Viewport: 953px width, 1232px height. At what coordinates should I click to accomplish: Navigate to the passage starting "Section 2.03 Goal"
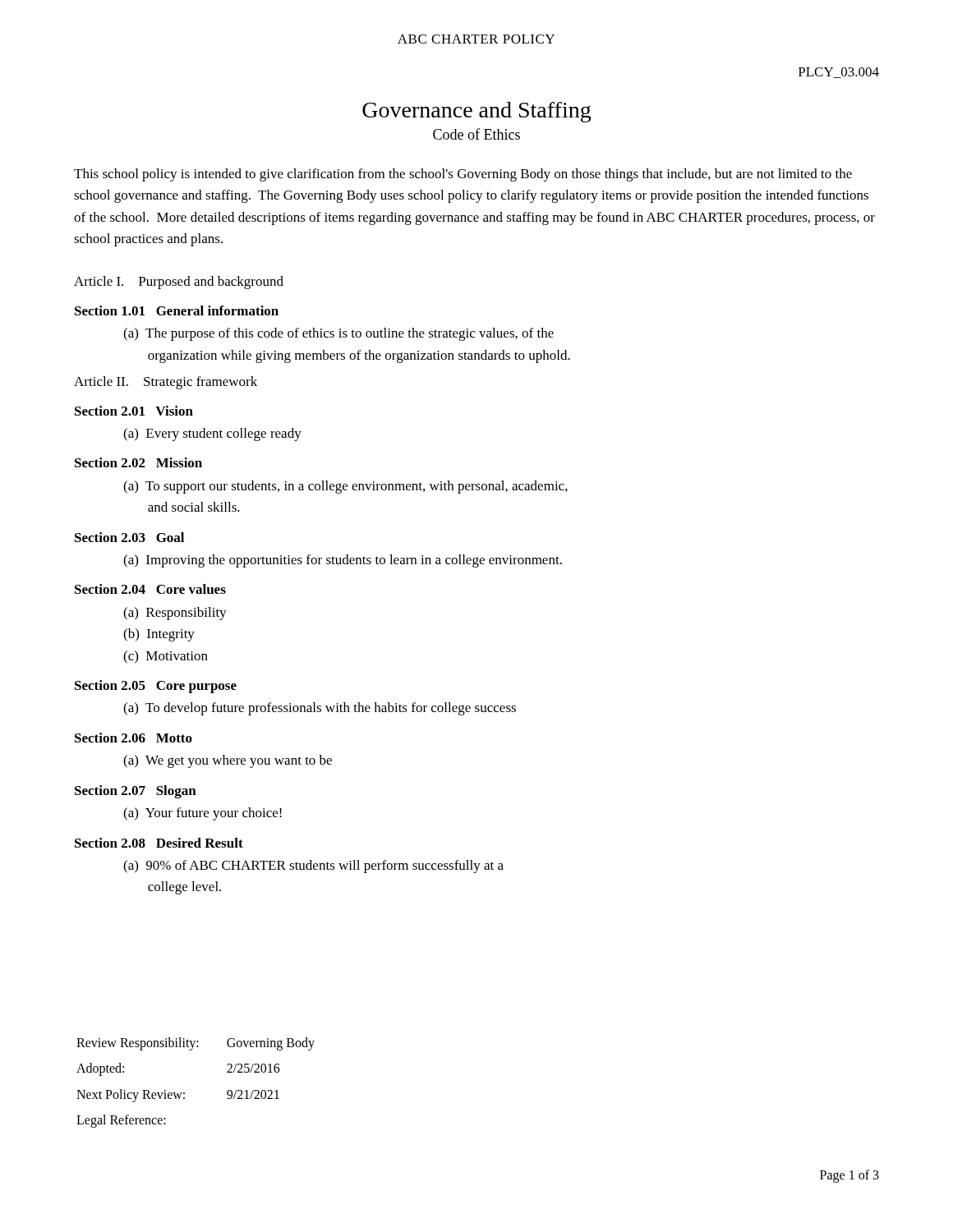point(129,537)
